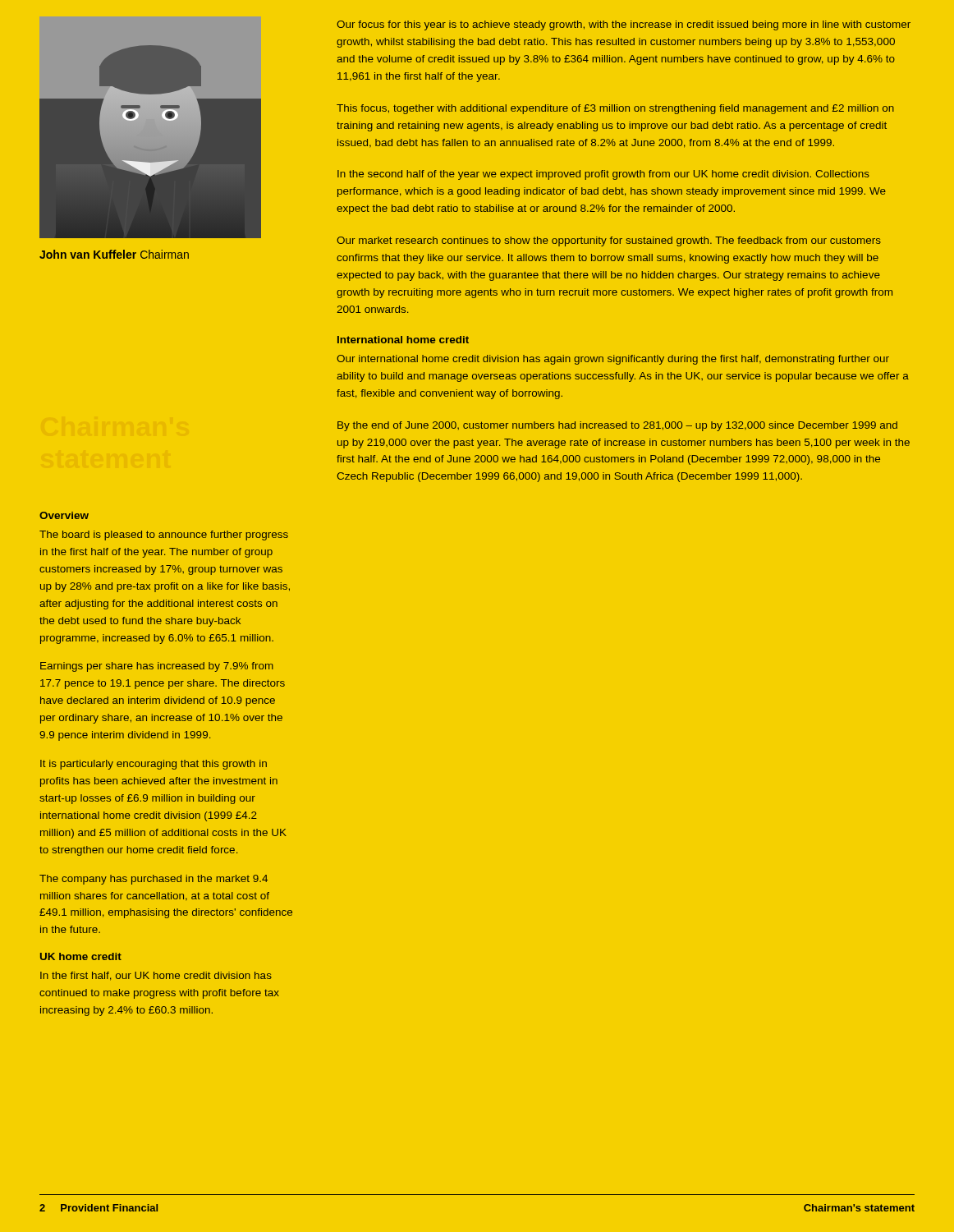Navigate to the region starting "This focus, together with"
The height and width of the screenshot is (1232, 954).
tap(624, 126)
